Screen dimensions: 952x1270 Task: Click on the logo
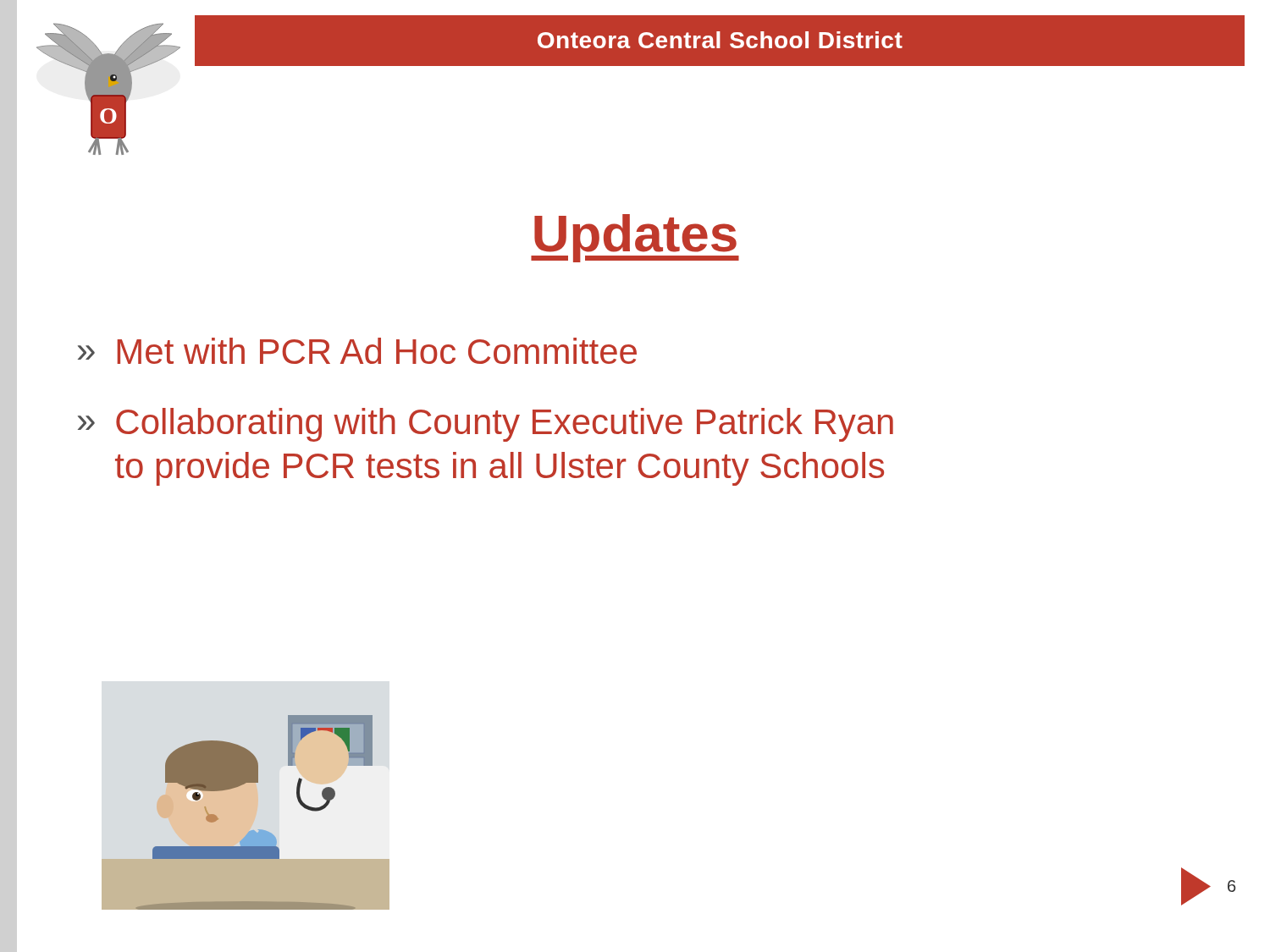click(108, 89)
